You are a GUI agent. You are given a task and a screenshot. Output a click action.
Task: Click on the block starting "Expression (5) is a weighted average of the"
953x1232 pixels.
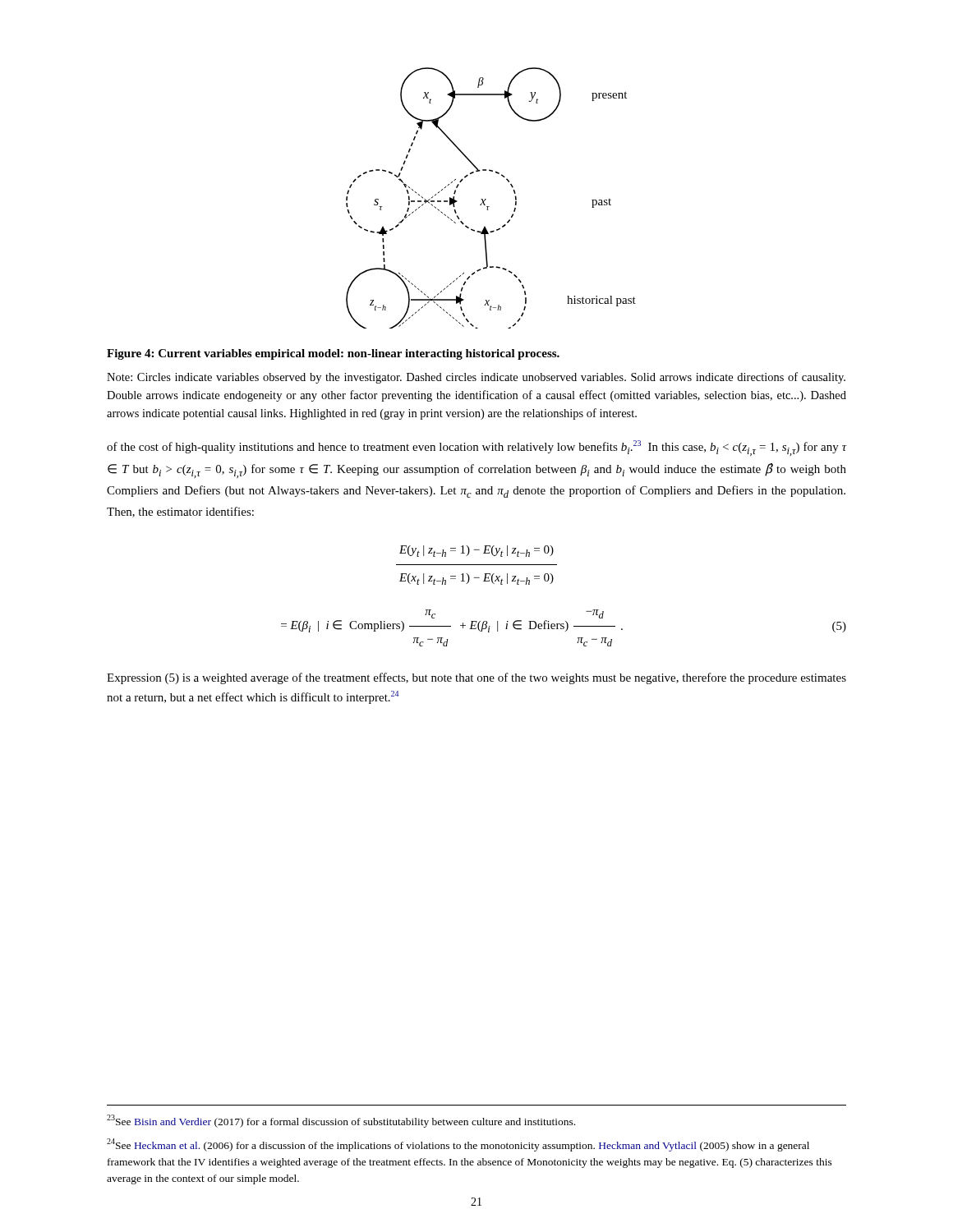coord(476,687)
